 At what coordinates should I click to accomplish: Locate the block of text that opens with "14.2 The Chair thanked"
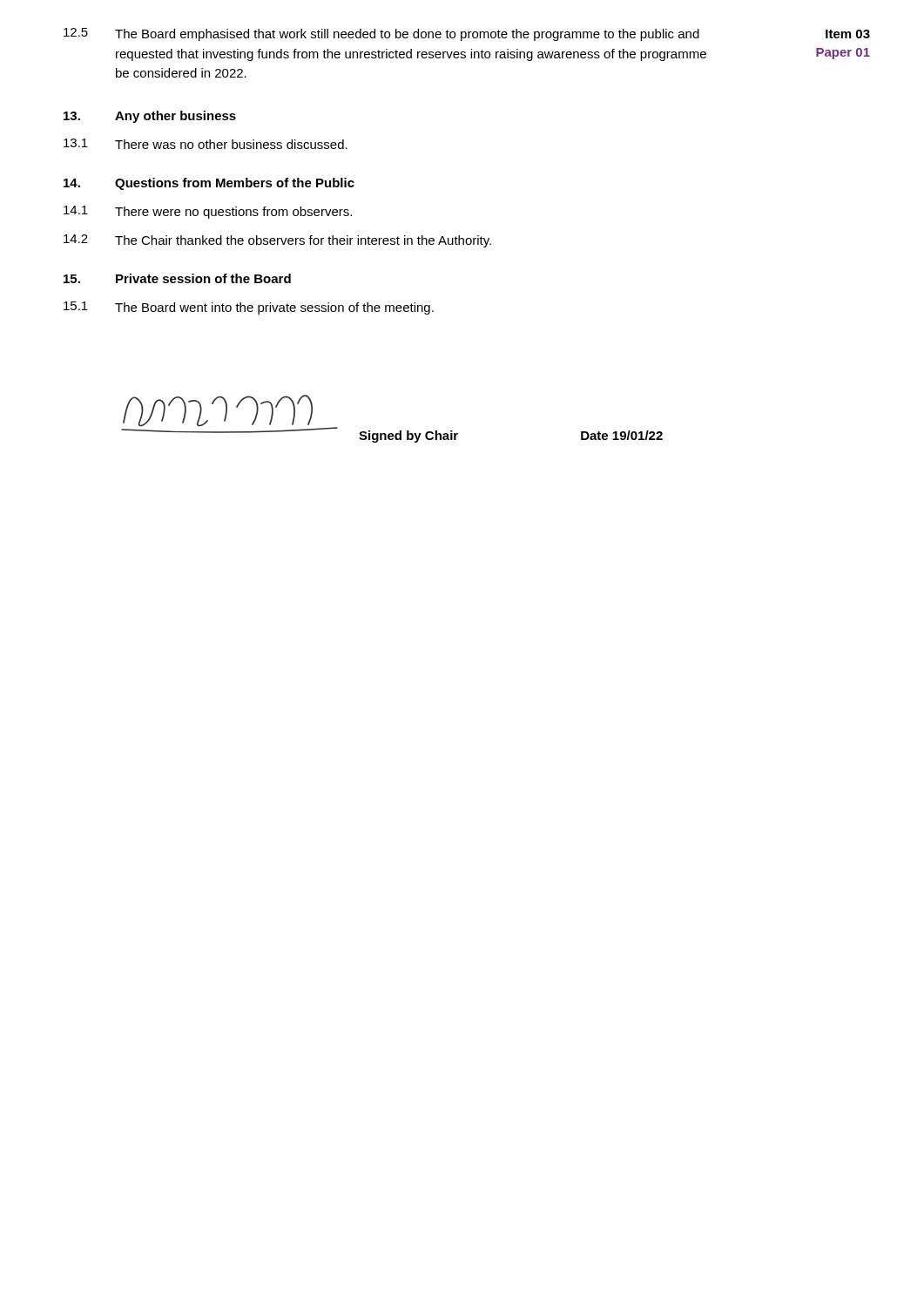(x=278, y=240)
